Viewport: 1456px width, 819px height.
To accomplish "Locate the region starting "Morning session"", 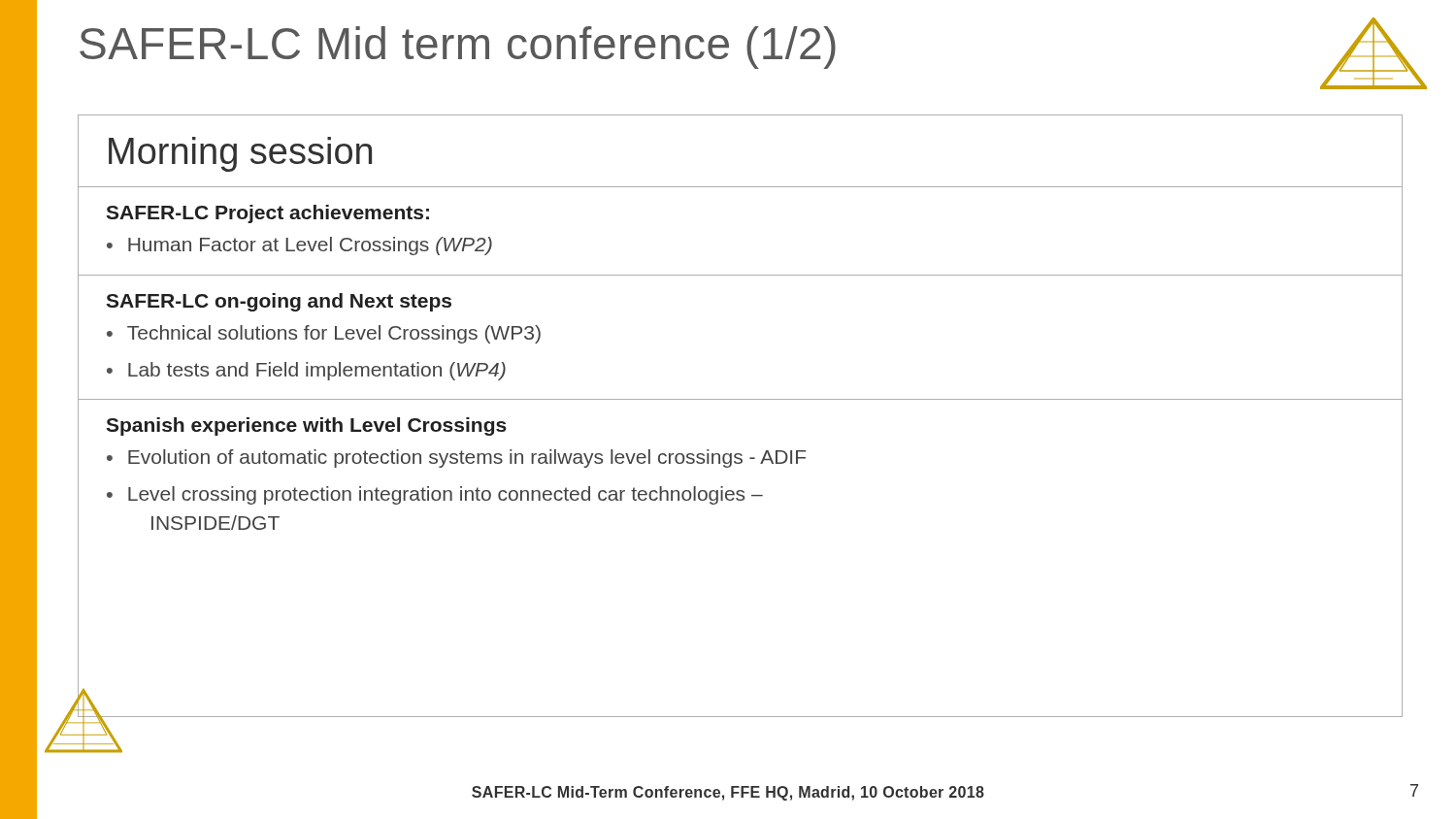I will pos(240,151).
